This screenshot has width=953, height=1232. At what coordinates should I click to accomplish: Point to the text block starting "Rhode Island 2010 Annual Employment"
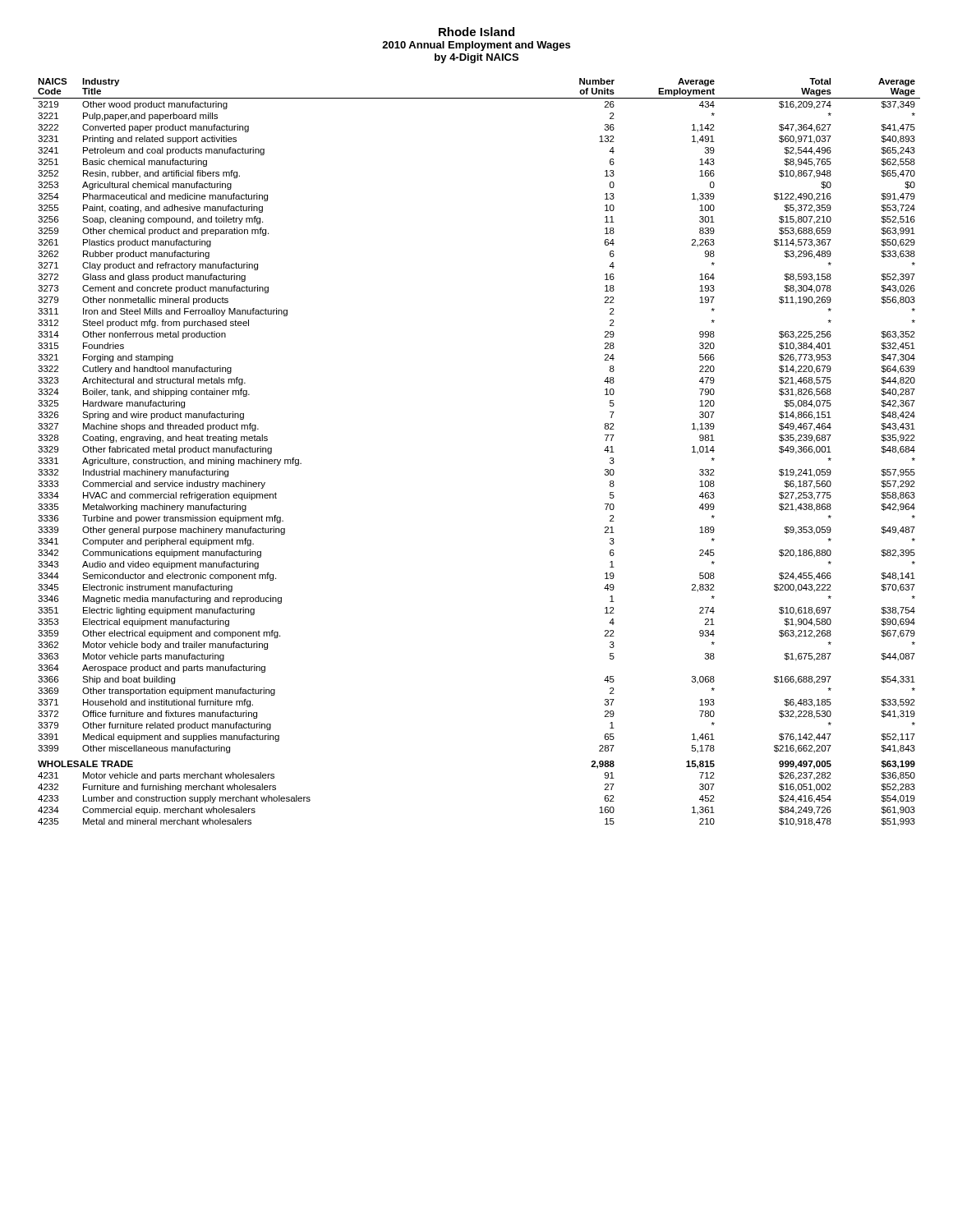click(x=476, y=44)
